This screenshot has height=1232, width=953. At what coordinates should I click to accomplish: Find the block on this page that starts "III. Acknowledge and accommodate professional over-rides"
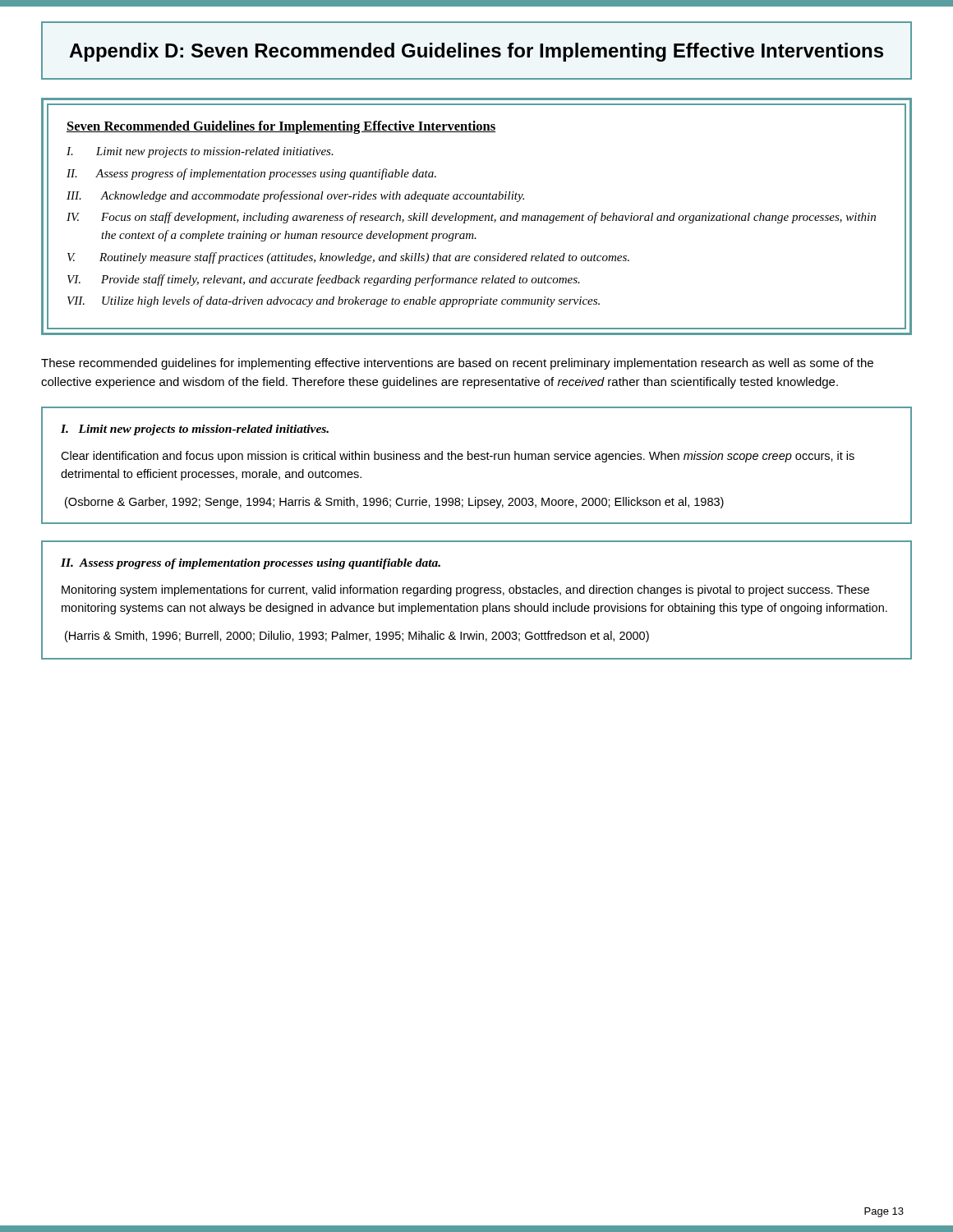[x=296, y=196]
